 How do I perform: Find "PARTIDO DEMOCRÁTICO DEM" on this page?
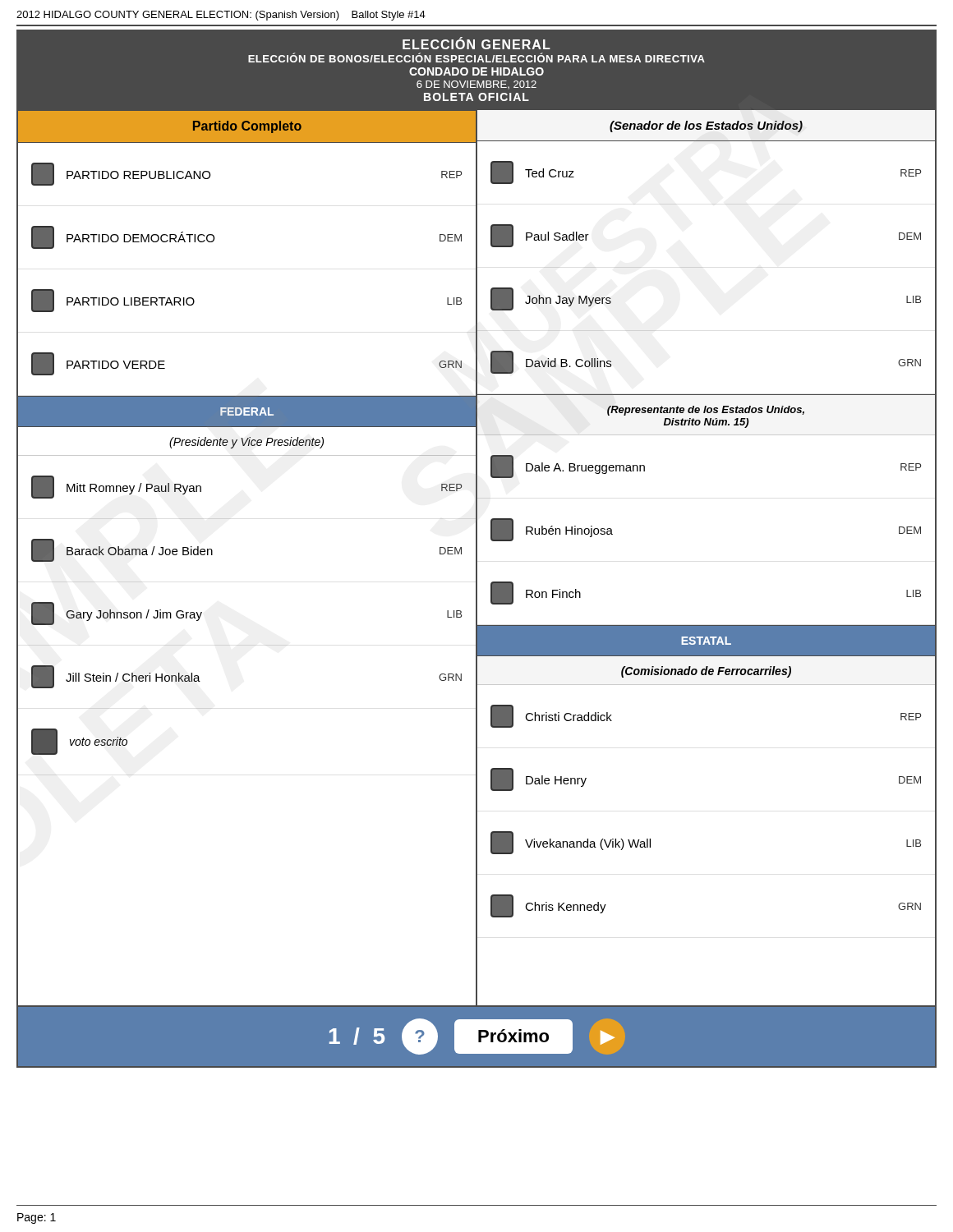184,237
